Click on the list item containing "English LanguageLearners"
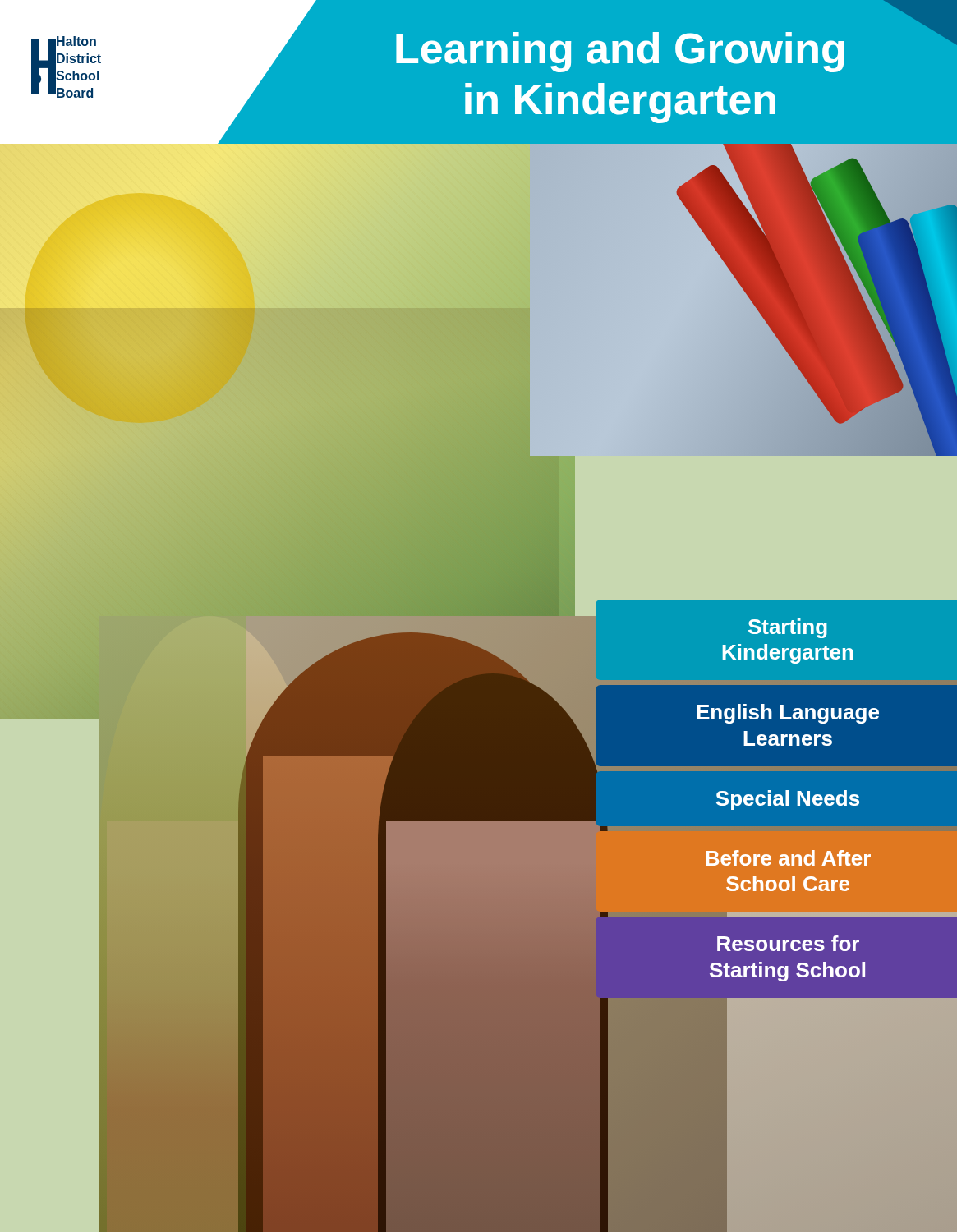This screenshot has height=1232, width=957. click(788, 725)
